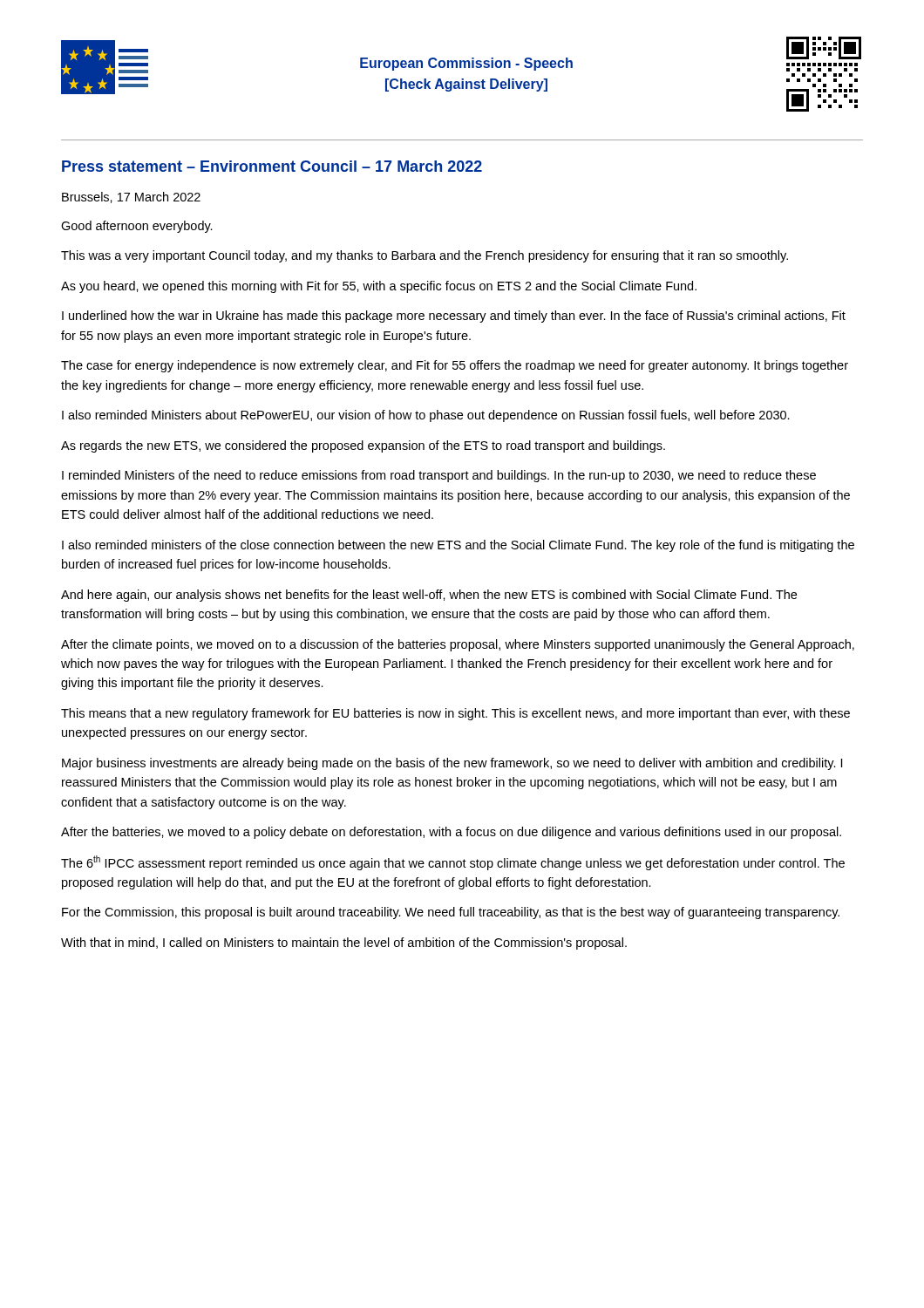The width and height of the screenshot is (924, 1308).
Task: Locate the element starting "As regards the"
Action: [364, 445]
